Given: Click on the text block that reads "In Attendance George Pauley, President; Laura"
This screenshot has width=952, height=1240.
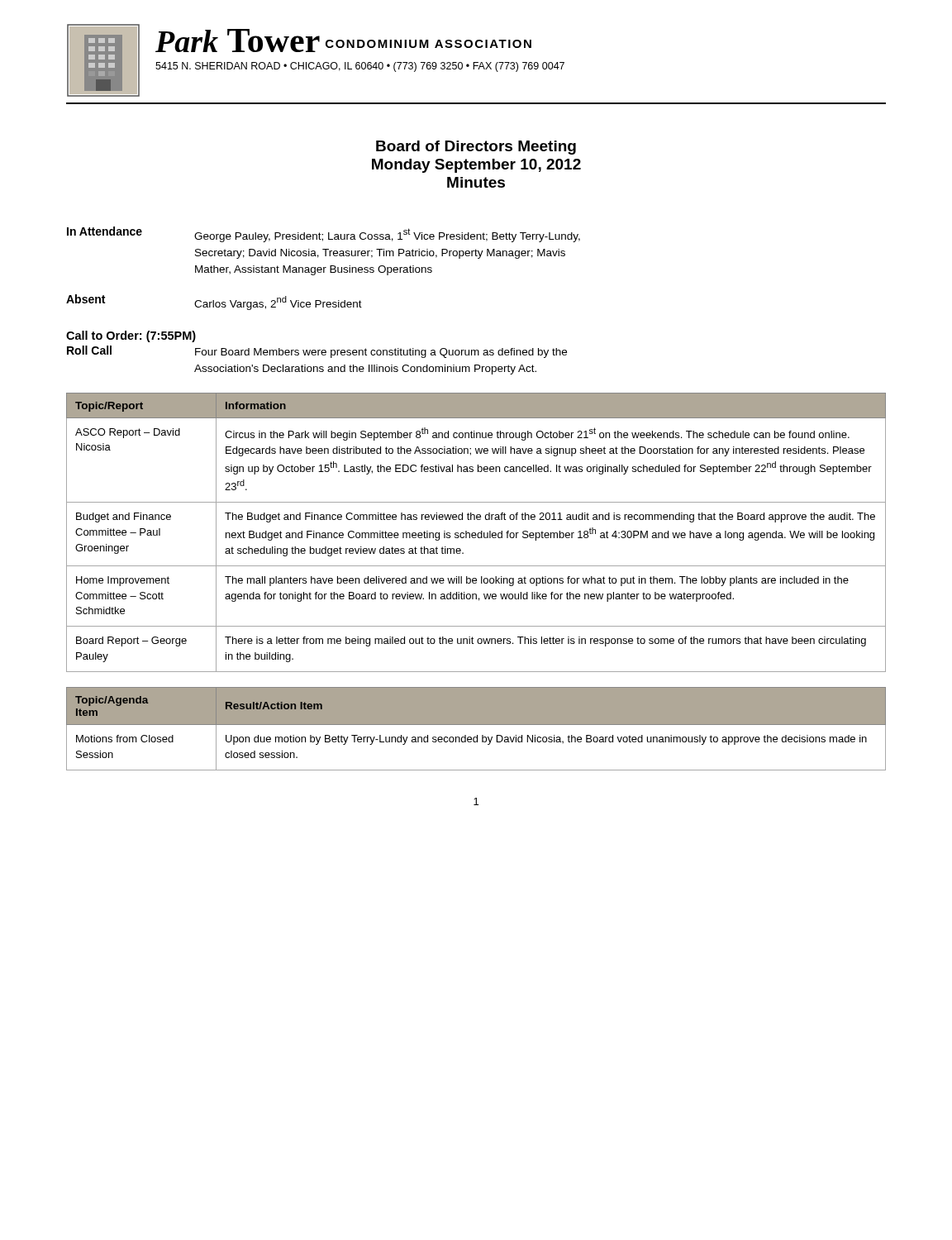Looking at the screenshot, I should pyautogui.click(x=323, y=251).
